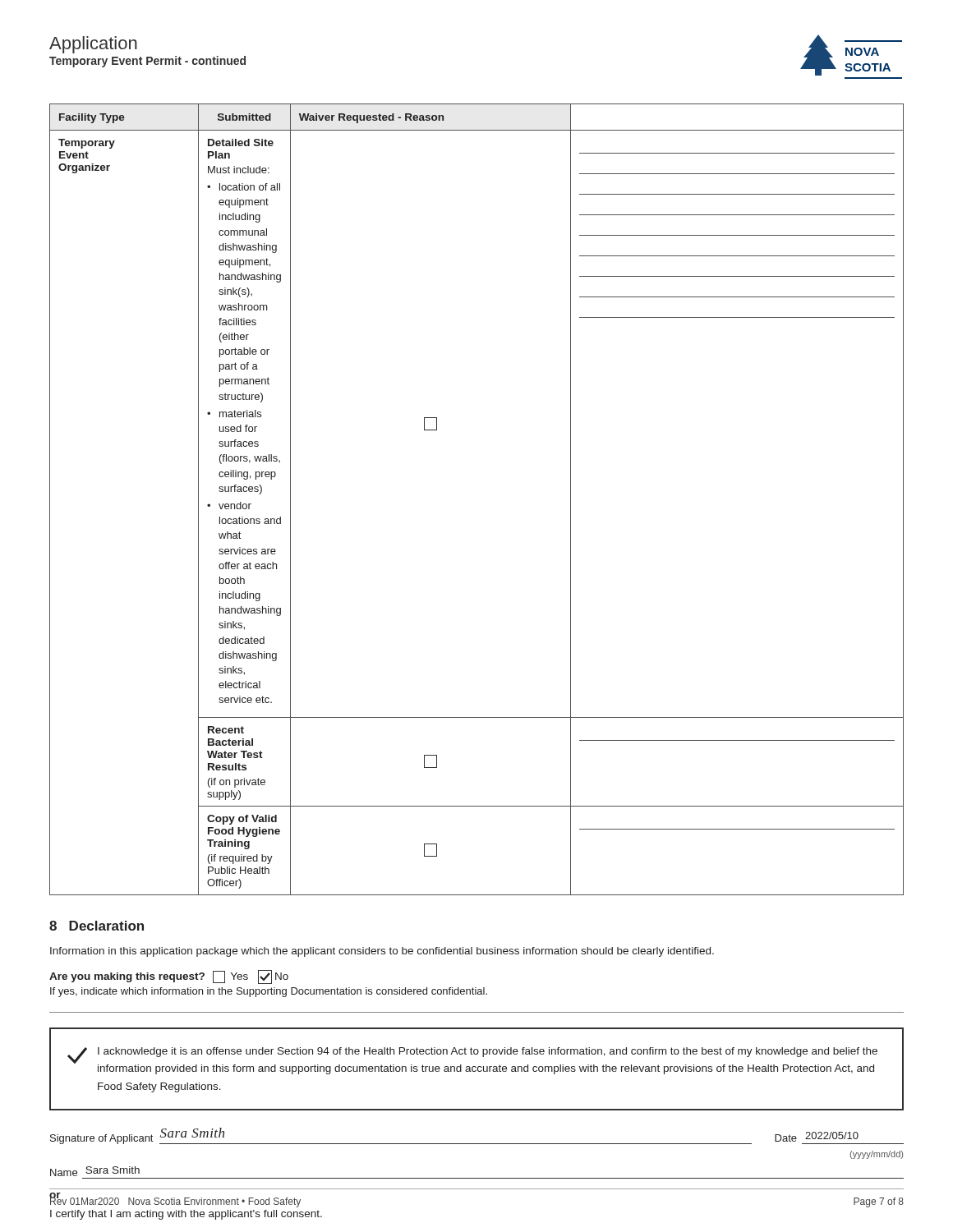Viewport: 953px width, 1232px height.
Task: Locate a section header
Action: (x=97, y=926)
